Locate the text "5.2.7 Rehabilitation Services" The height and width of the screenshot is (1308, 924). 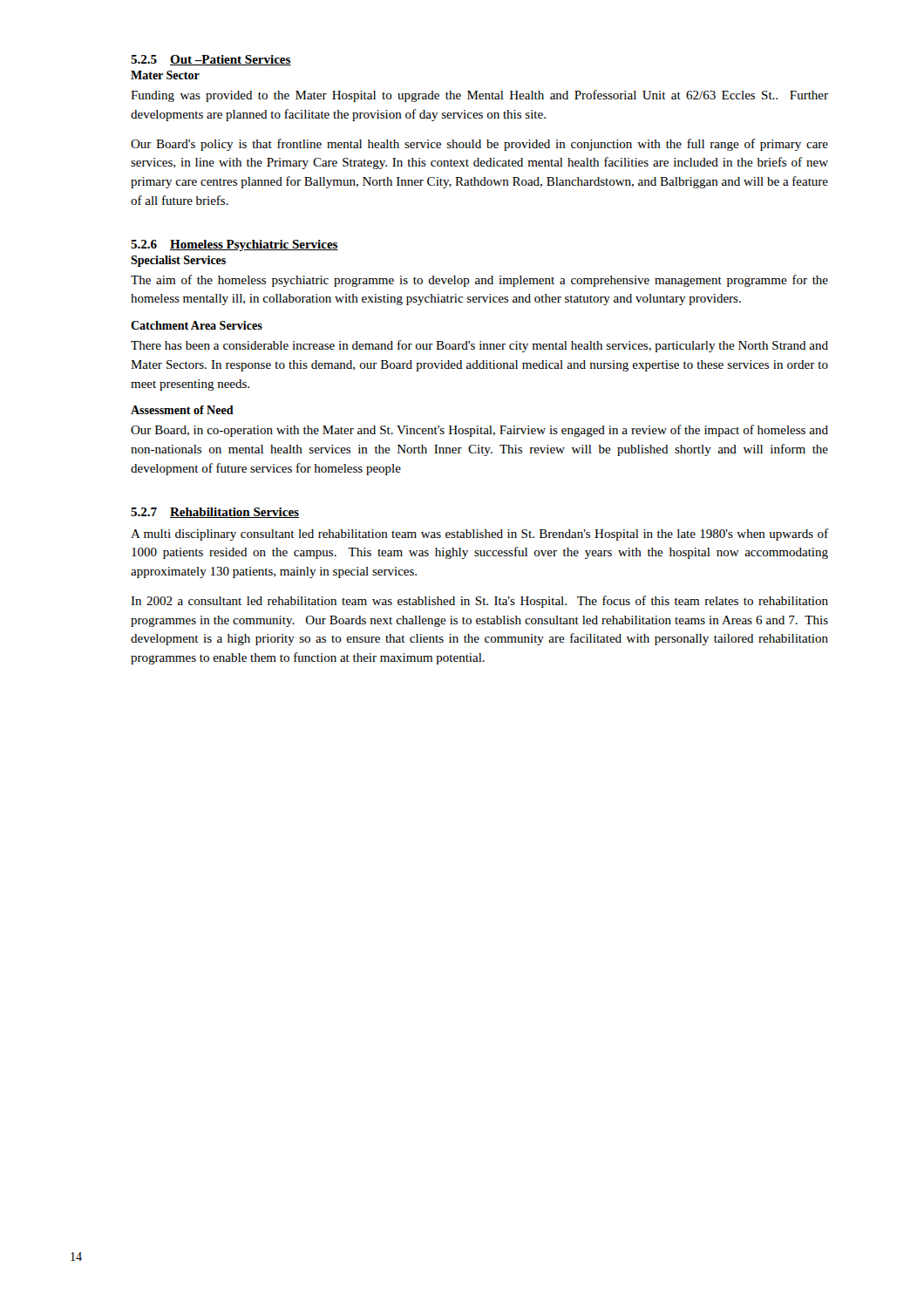click(215, 511)
